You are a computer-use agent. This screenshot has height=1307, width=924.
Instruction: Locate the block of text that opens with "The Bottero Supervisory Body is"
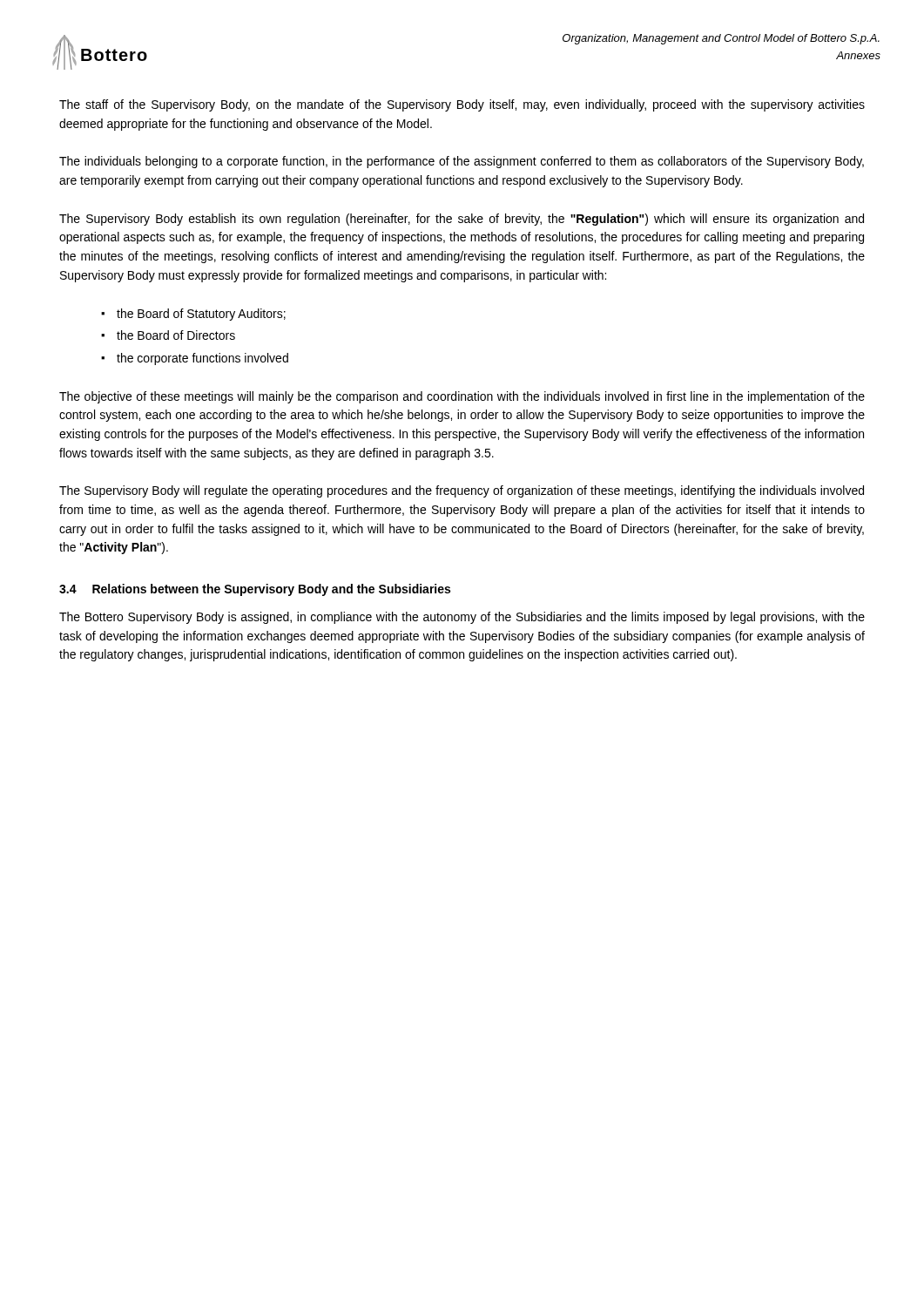pyautogui.click(x=462, y=636)
